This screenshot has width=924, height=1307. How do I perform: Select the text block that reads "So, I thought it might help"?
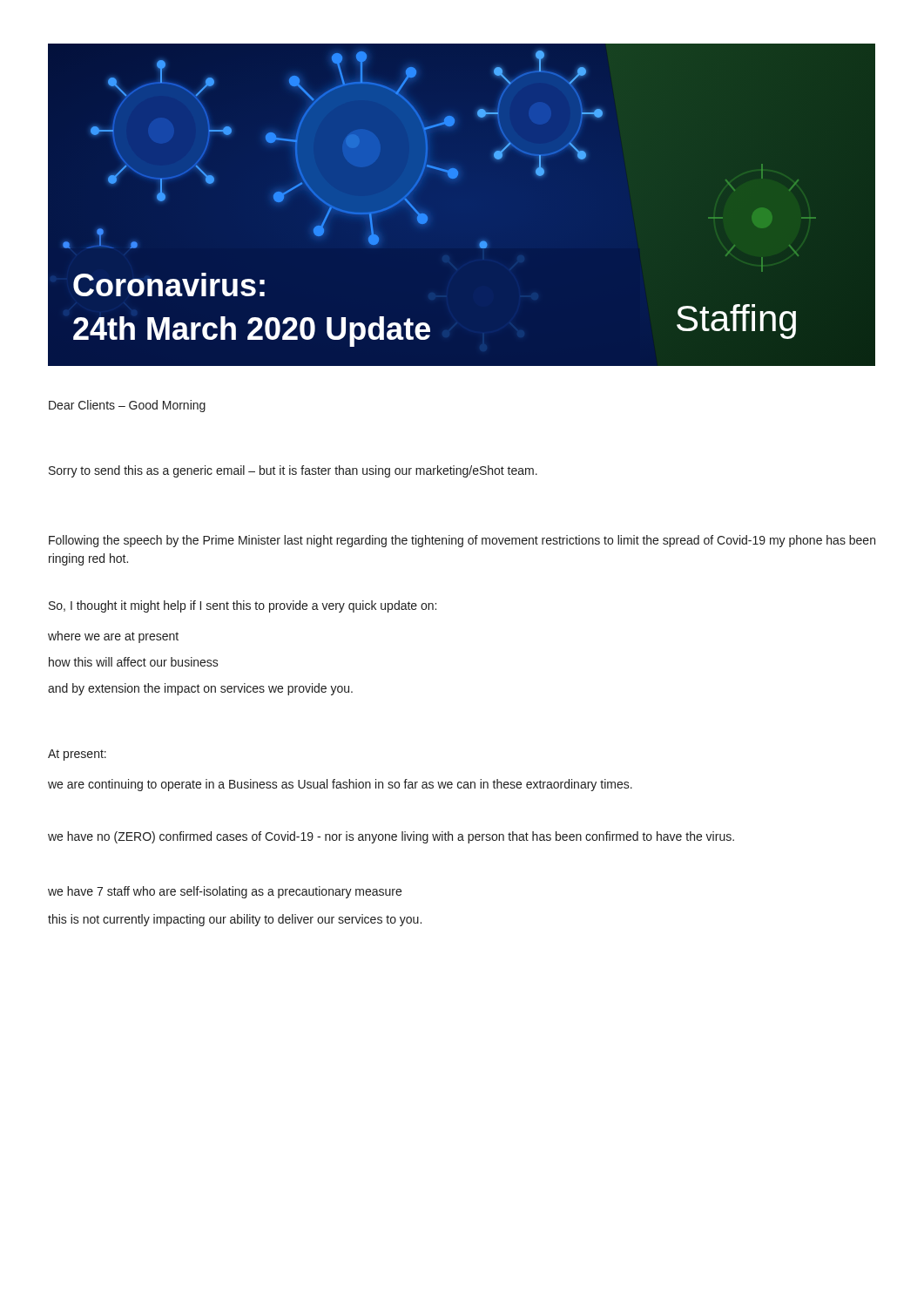click(243, 606)
